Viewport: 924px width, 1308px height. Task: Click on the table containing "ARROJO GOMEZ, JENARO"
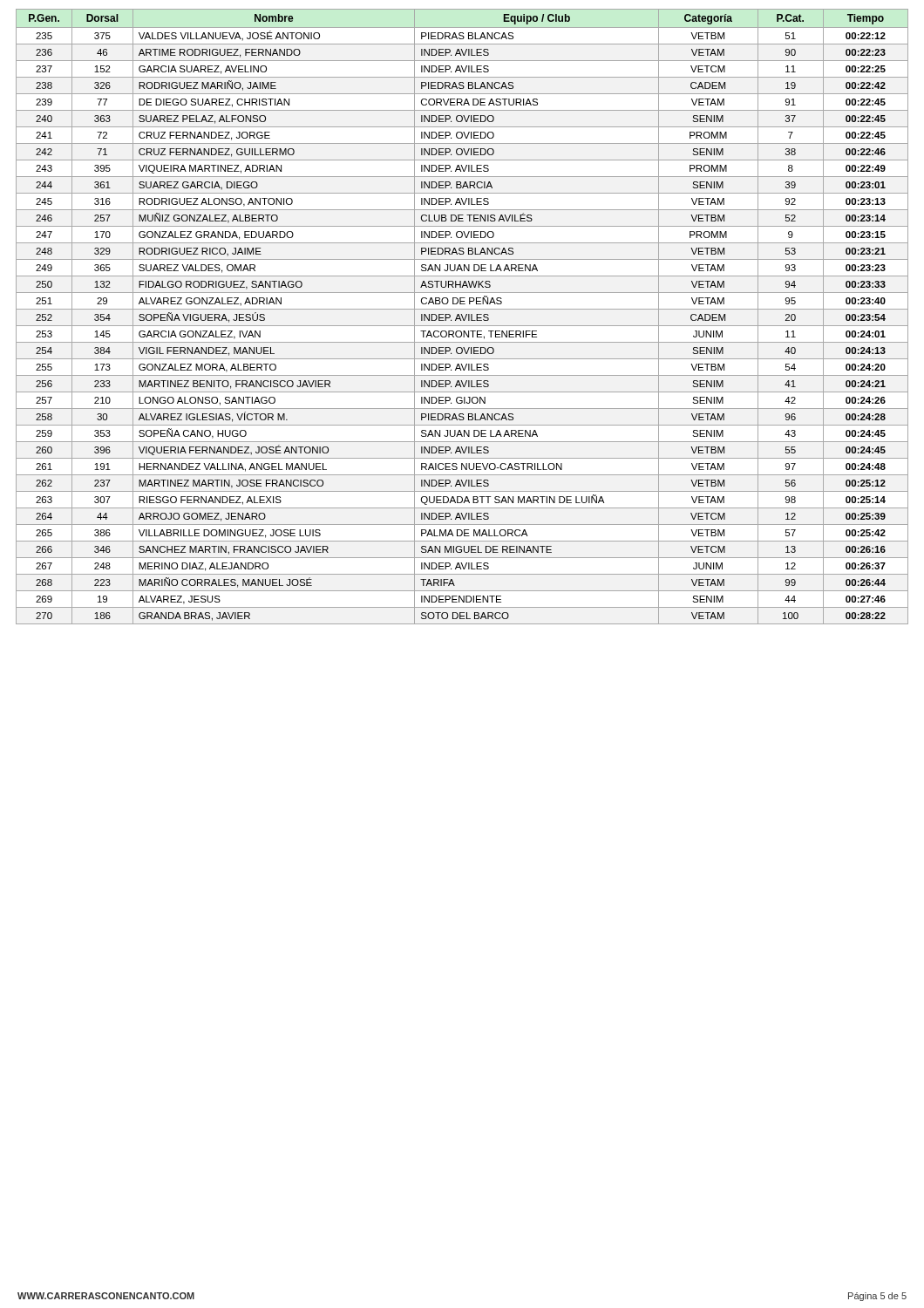tap(462, 317)
